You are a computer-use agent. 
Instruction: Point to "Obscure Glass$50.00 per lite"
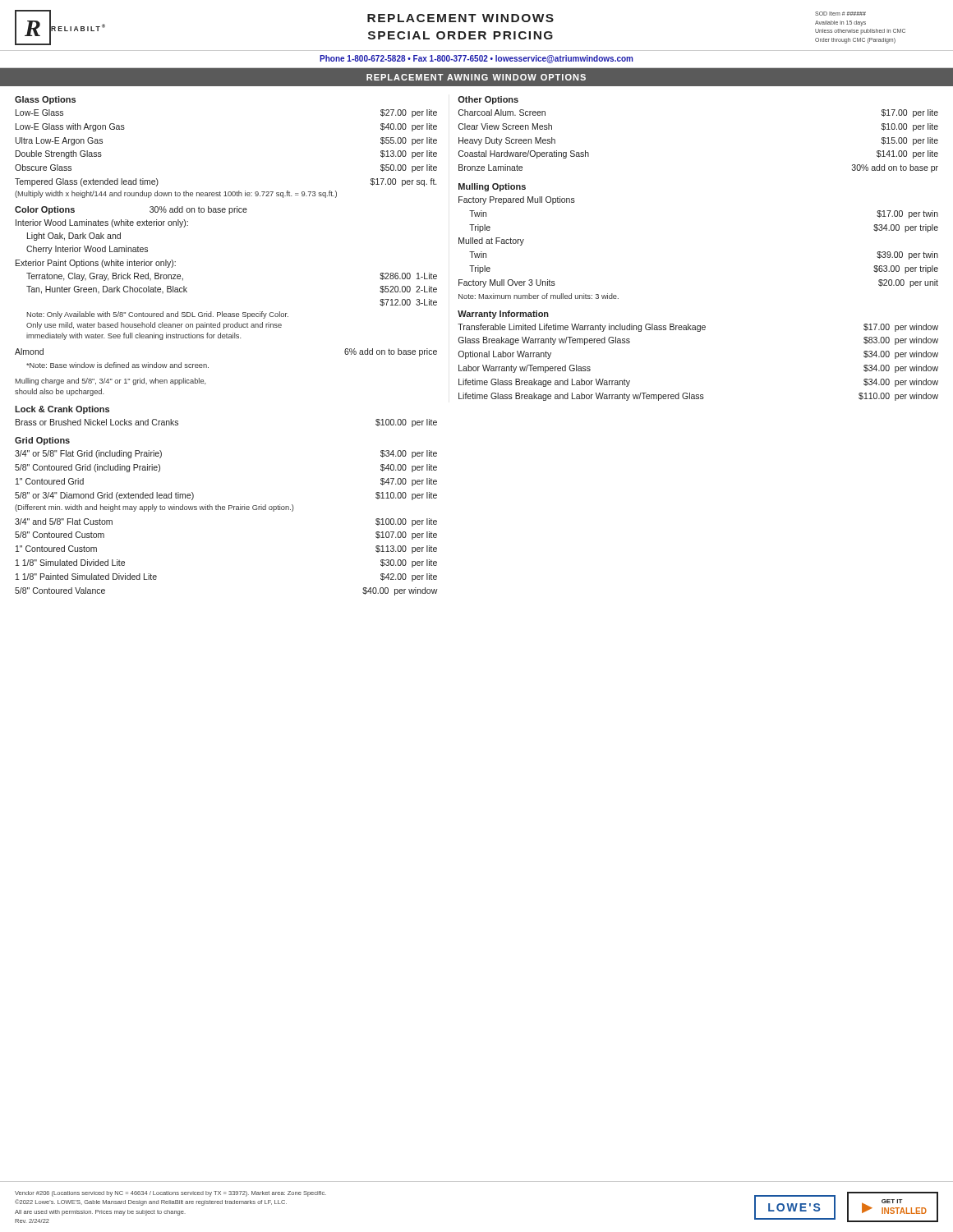[x=43, y=168]
